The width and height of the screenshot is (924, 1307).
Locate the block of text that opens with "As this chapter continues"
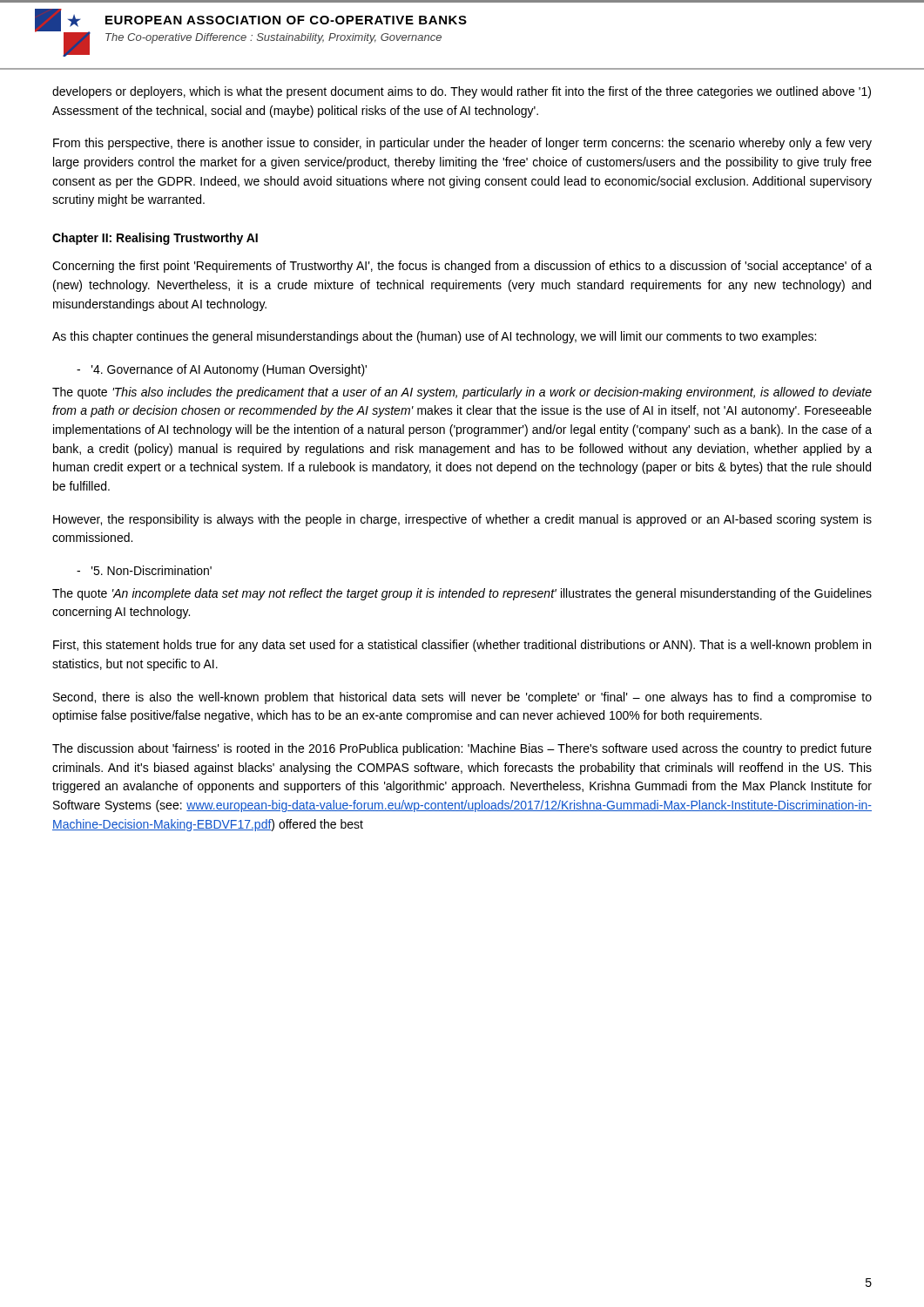click(x=435, y=336)
